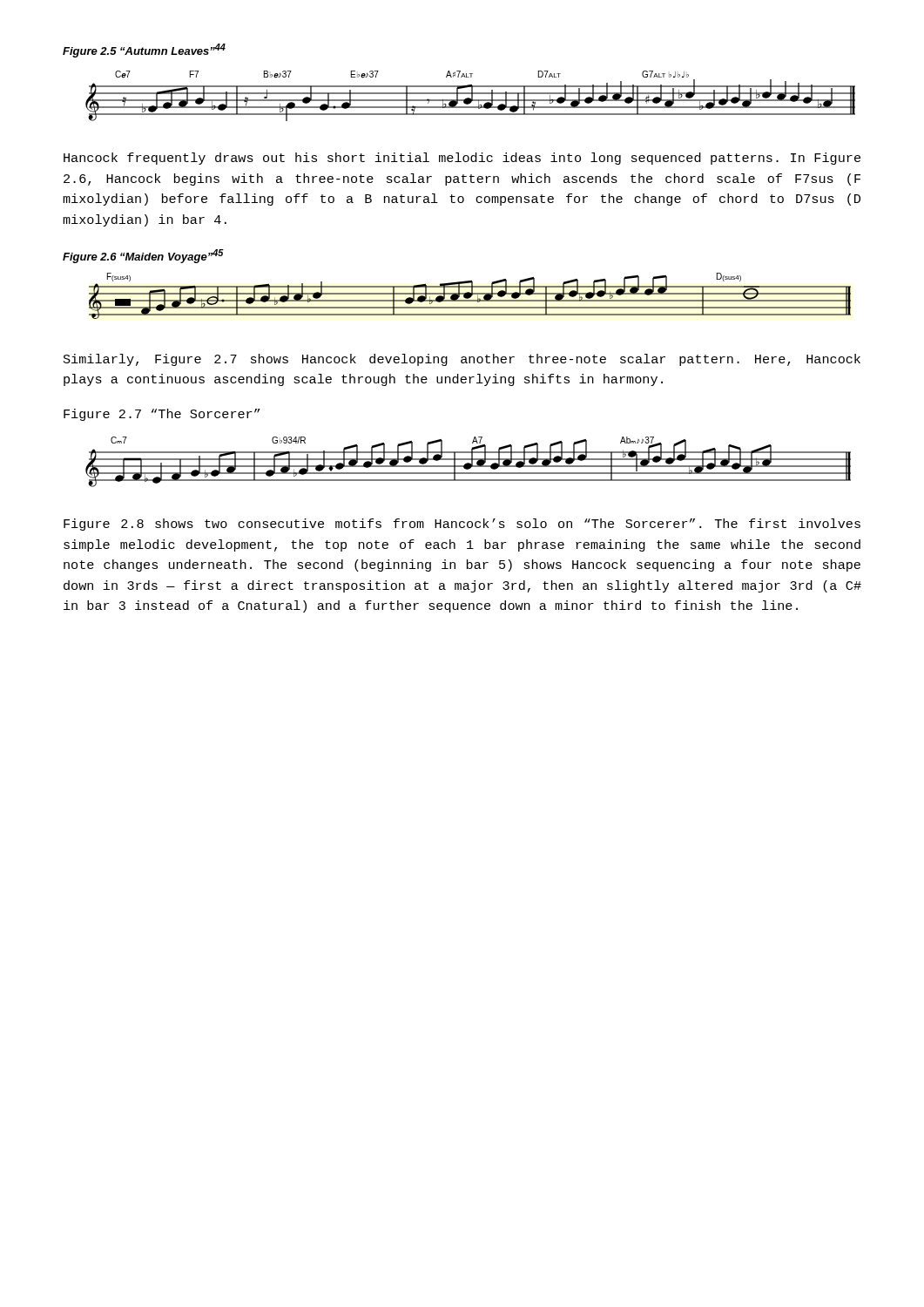The image size is (924, 1307).
Task: Locate the text block that reads "Figure 2.8 shows two consecutive motifs"
Action: point(462,566)
